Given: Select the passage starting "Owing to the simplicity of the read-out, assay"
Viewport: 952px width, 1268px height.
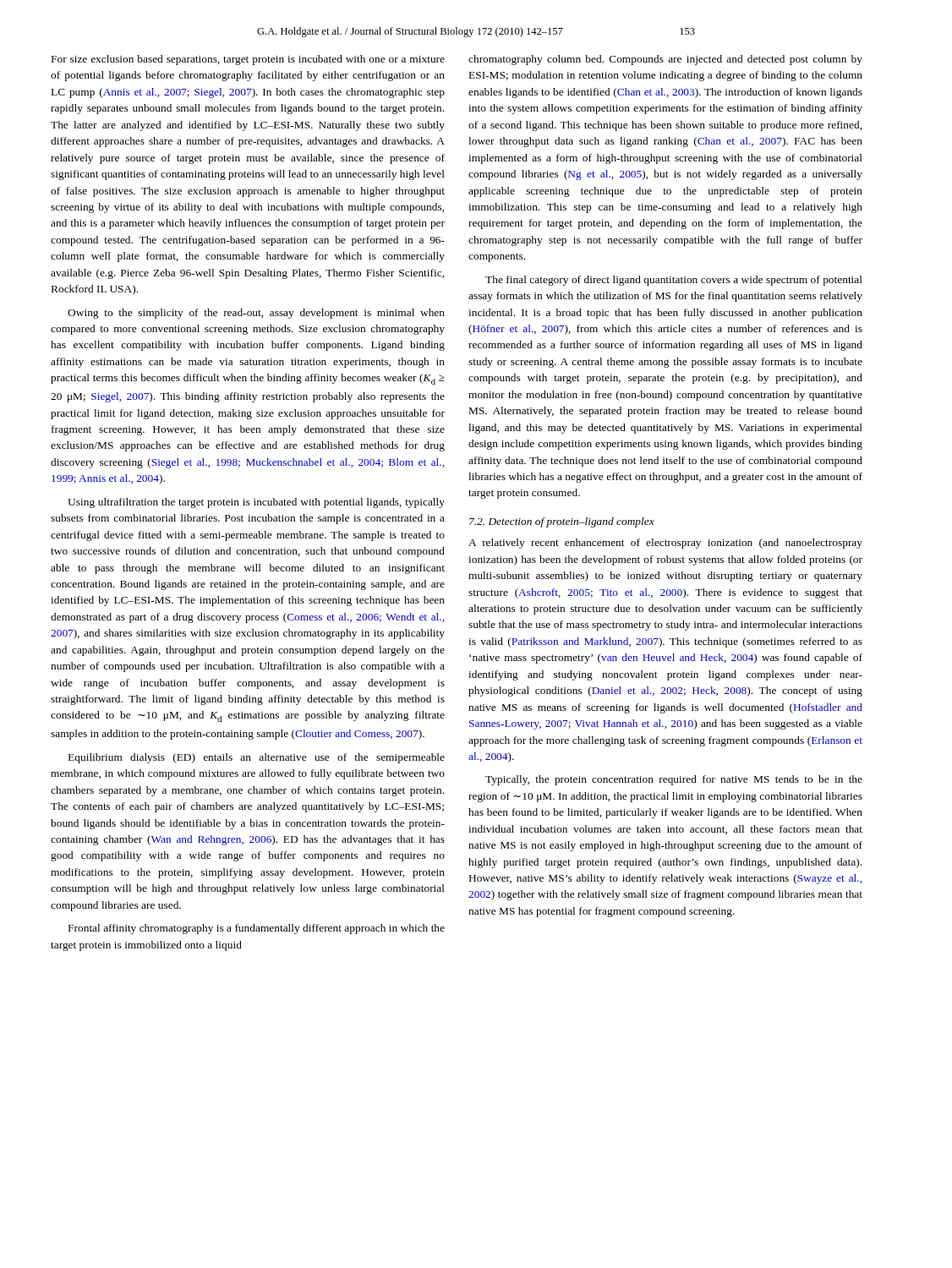Looking at the screenshot, I should click(x=248, y=395).
